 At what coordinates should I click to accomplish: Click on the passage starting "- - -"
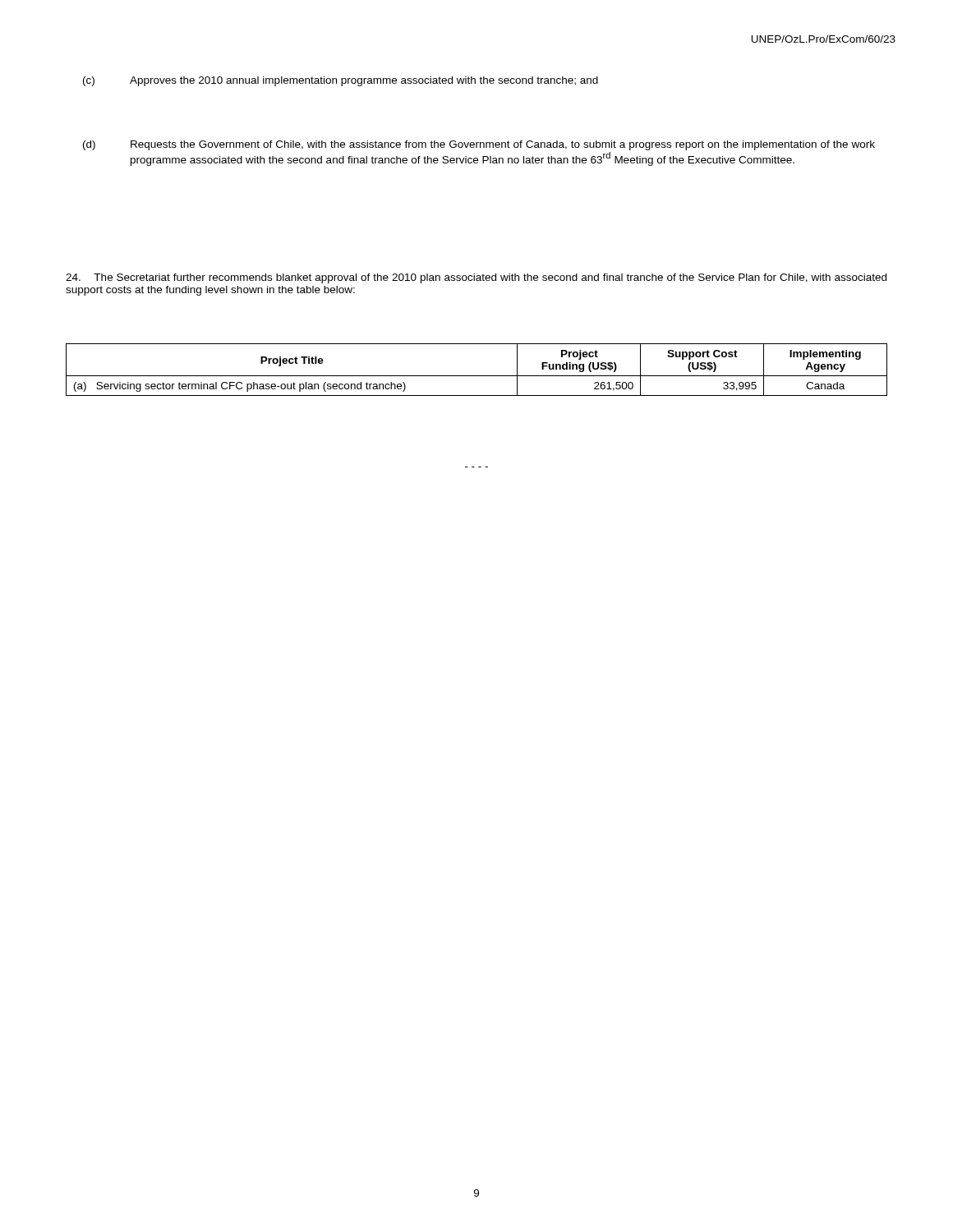476,466
